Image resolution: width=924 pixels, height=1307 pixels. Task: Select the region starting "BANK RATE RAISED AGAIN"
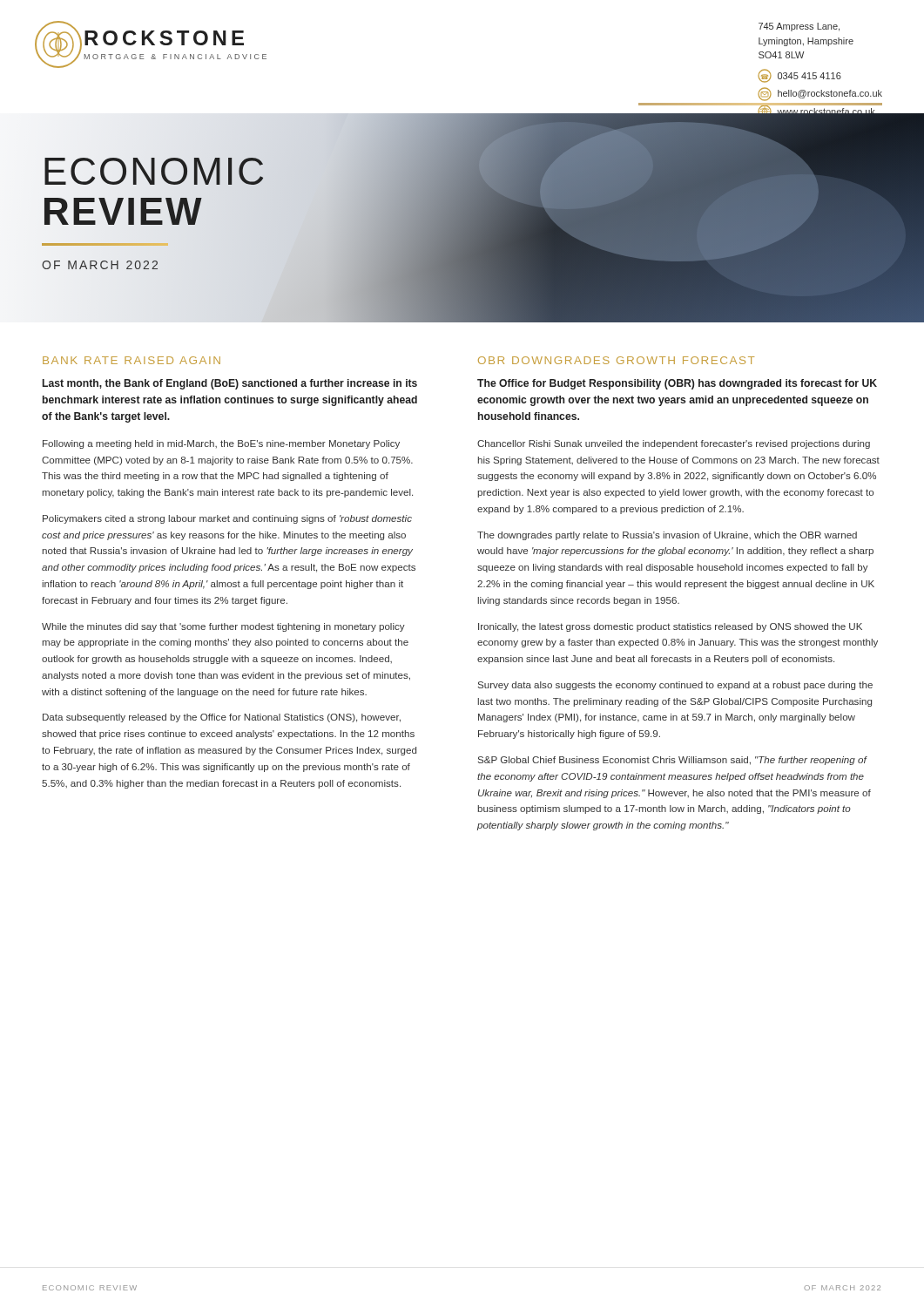(x=132, y=360)
